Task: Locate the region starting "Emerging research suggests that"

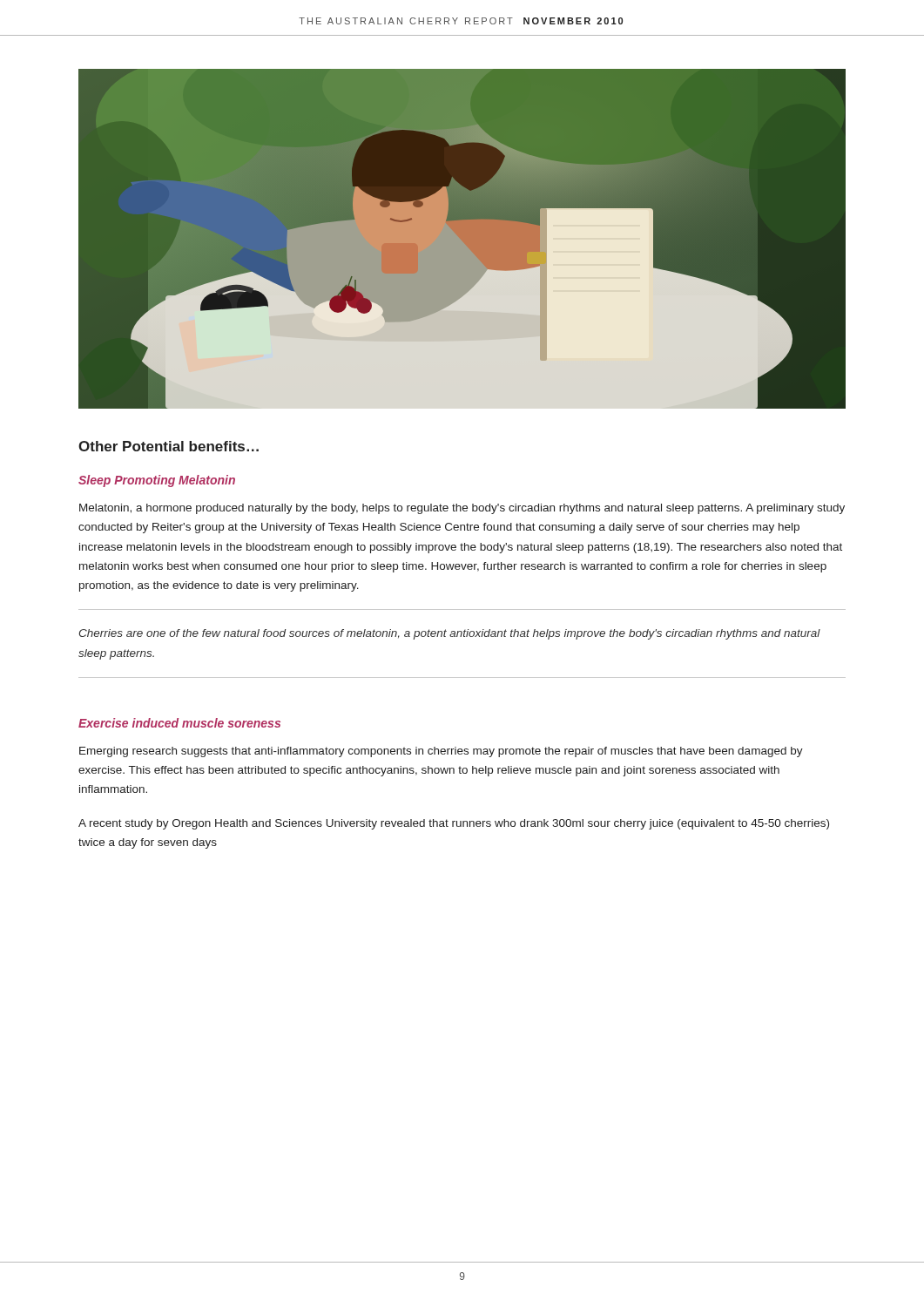Action: tap(440, 770)
